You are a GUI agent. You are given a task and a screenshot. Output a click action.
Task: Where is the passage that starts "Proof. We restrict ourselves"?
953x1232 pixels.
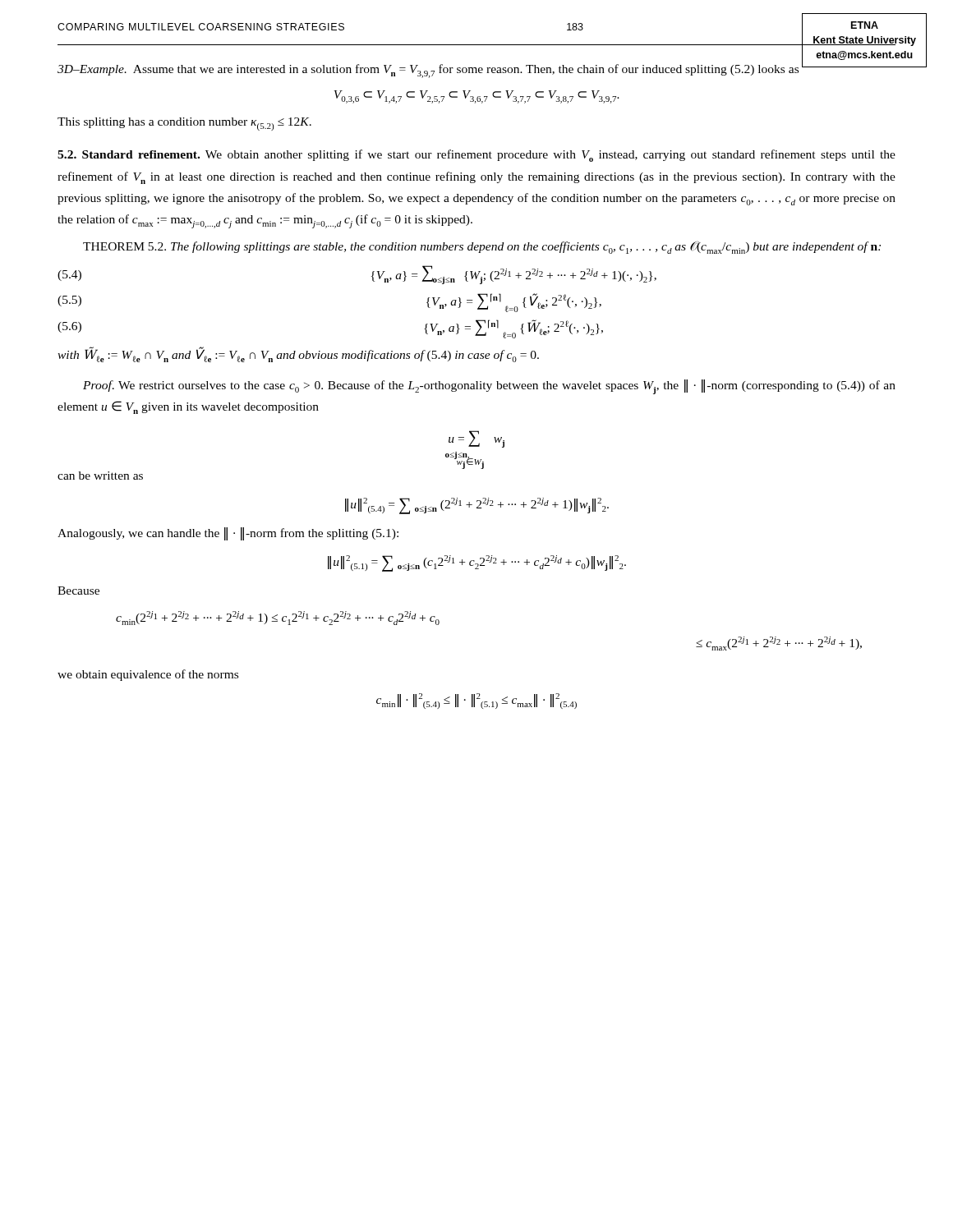(476, 396)
